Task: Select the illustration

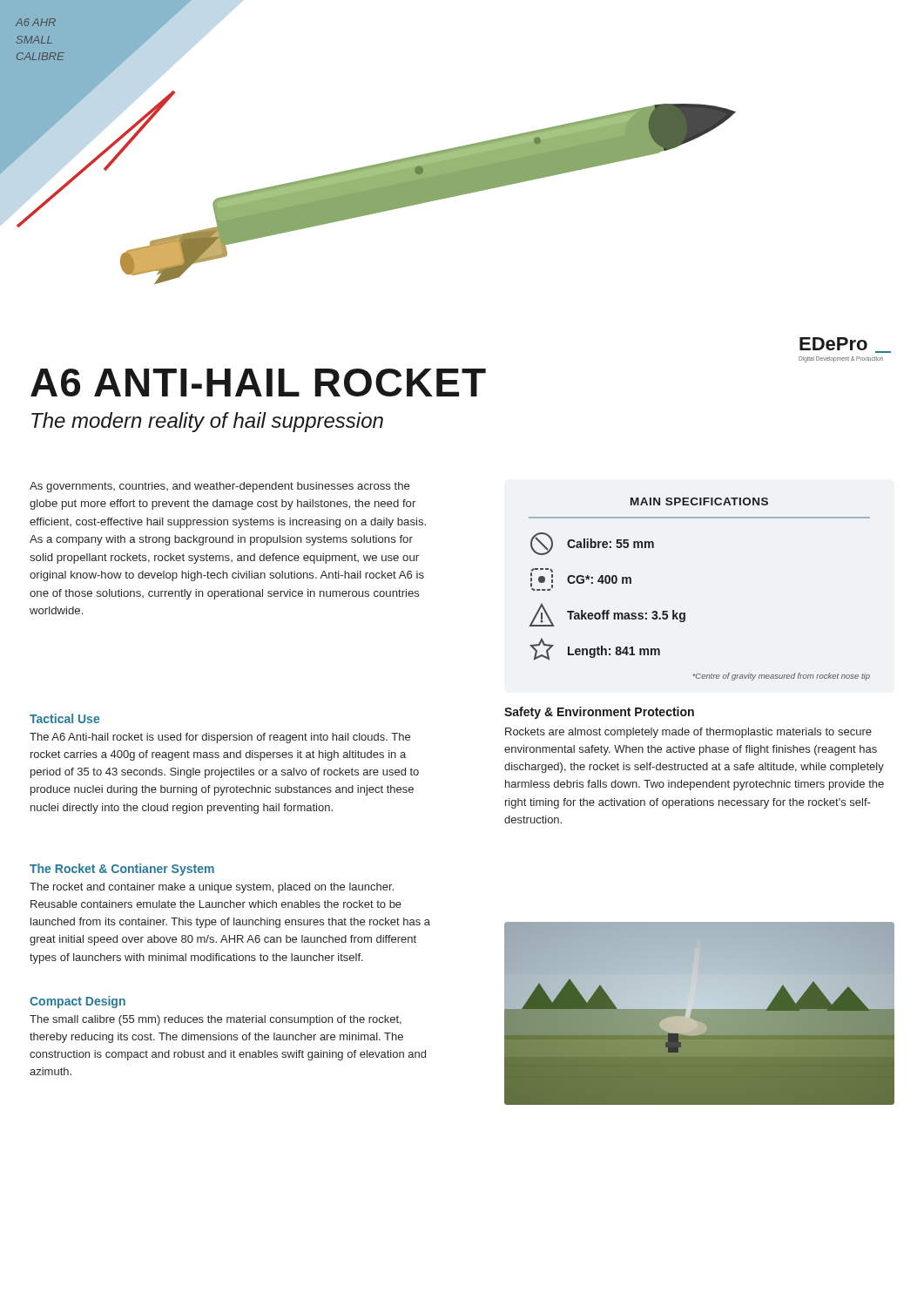Action: click(x=462, y=161)
